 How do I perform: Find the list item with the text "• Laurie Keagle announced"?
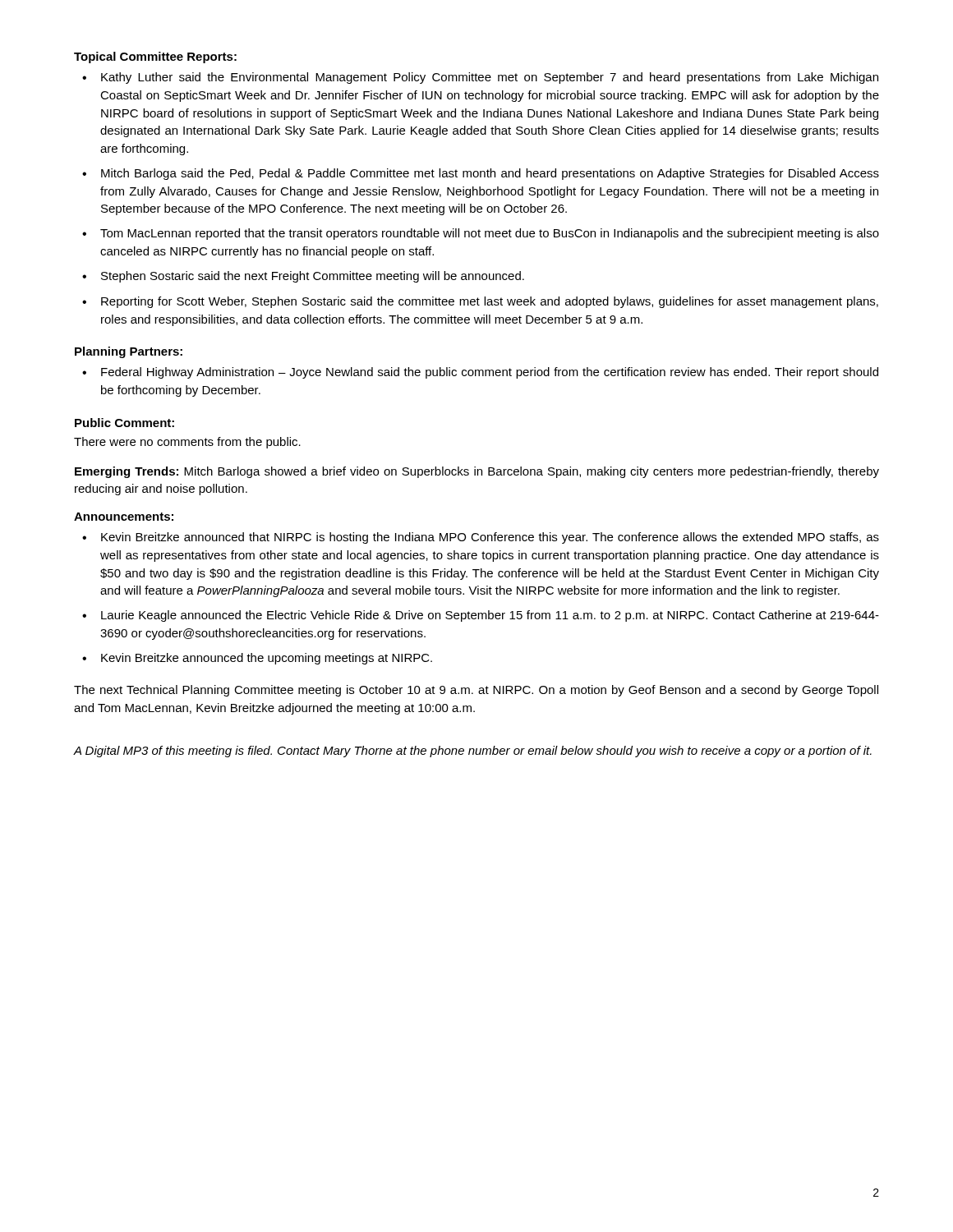(481, 624)
